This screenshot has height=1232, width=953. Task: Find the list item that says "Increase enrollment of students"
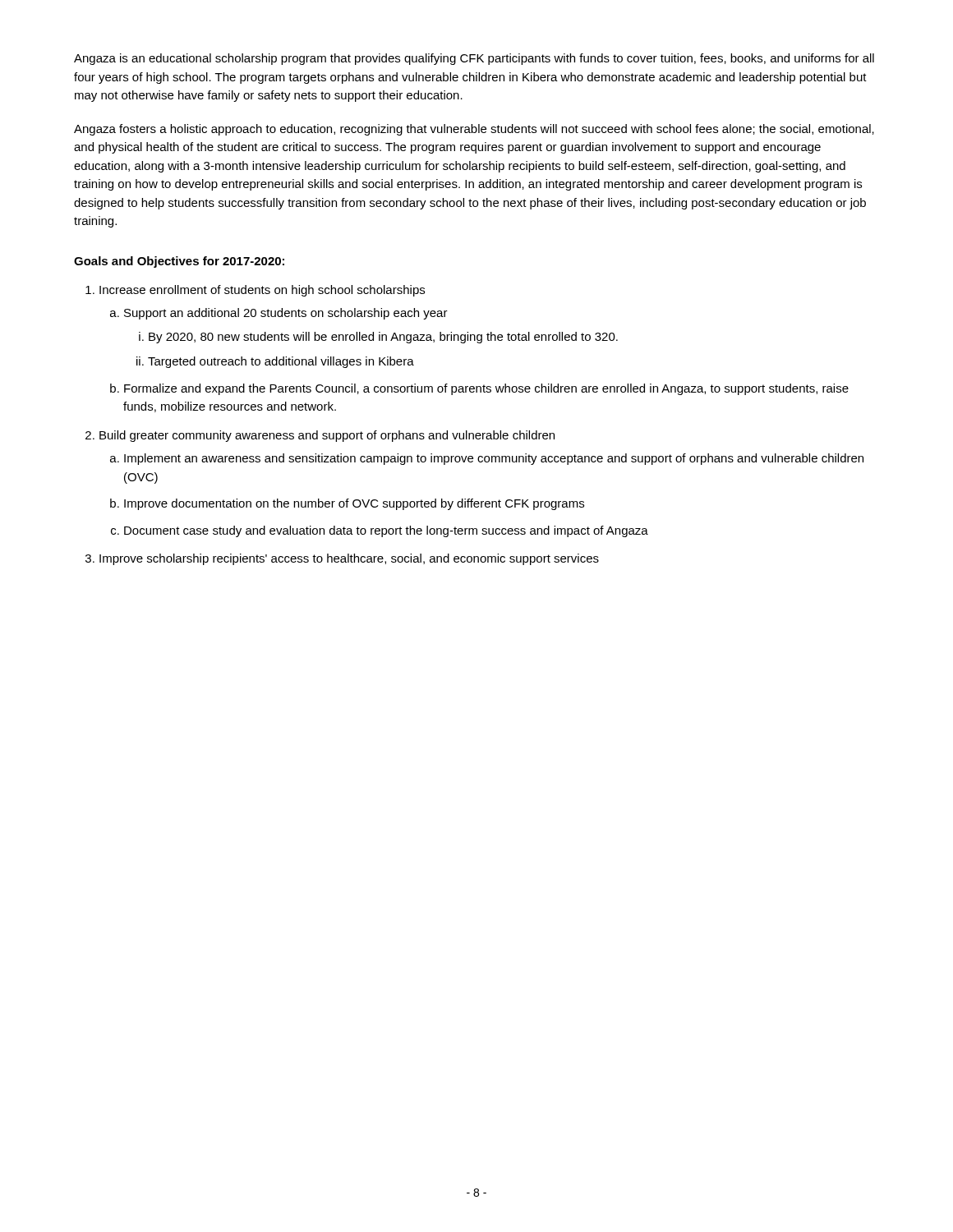(489, 349)
